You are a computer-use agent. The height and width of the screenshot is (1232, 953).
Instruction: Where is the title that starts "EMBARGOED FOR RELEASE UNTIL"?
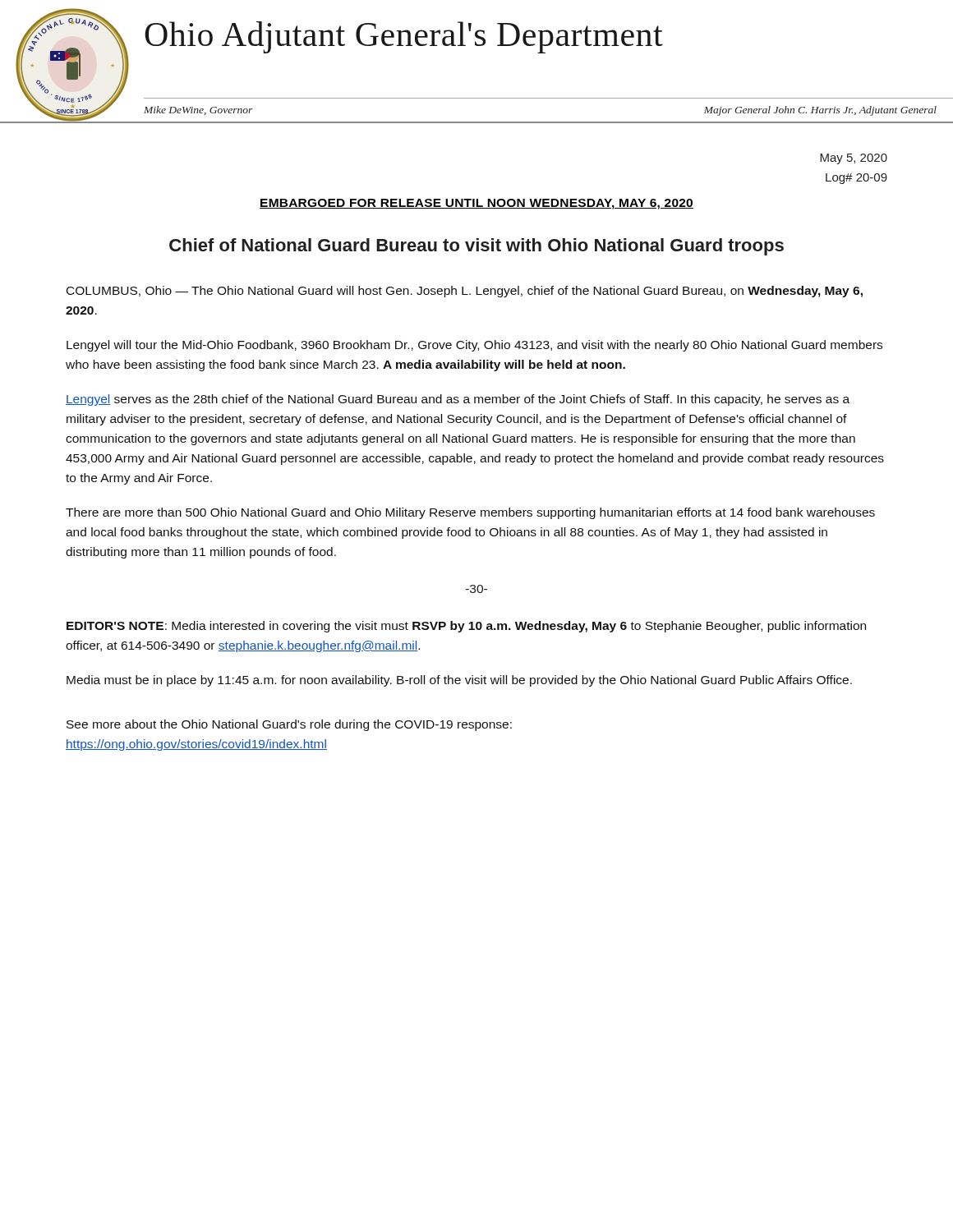click(476, 202)
